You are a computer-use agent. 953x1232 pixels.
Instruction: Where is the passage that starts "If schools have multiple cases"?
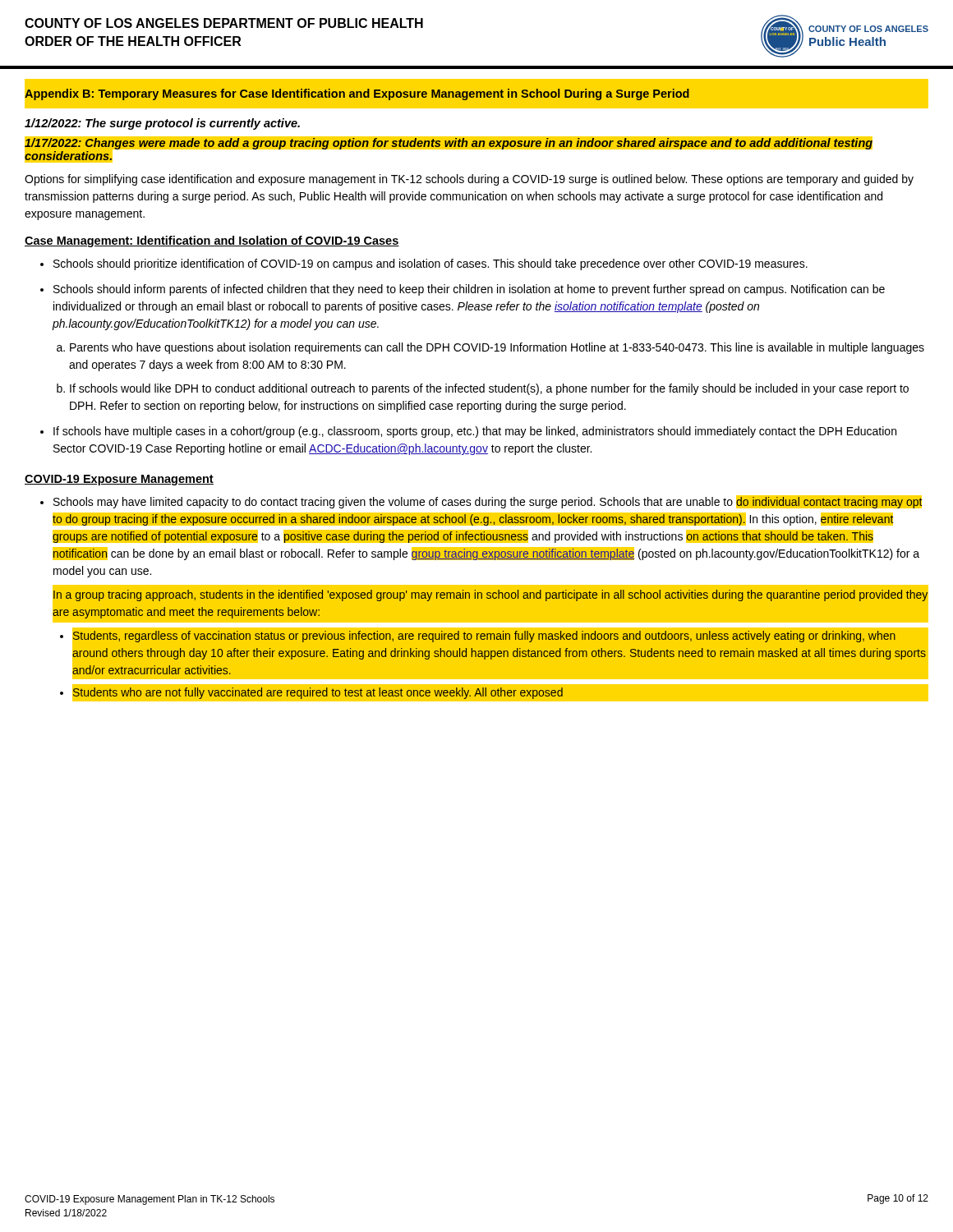[490, 440]
